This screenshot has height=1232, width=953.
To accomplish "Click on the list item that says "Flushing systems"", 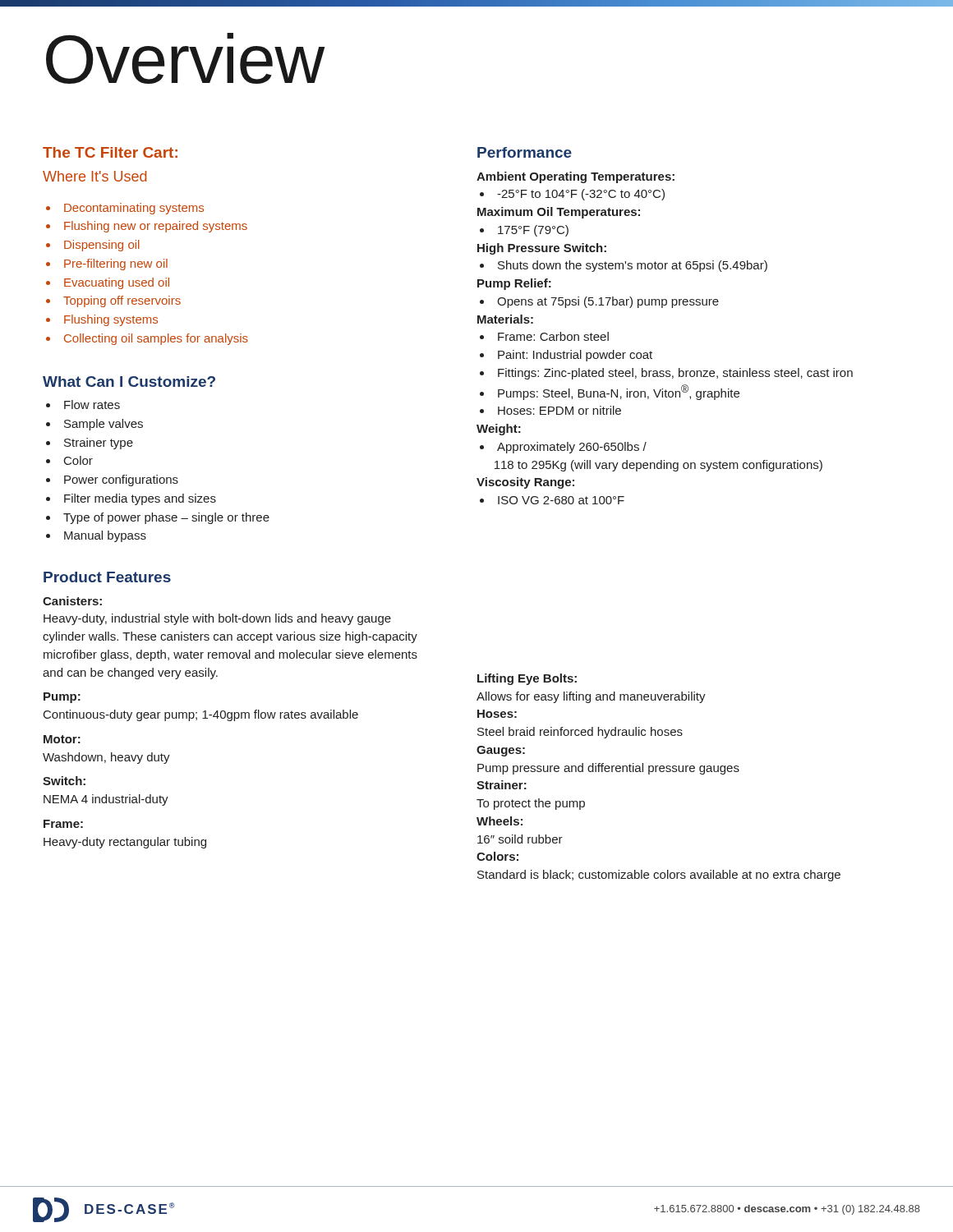I will pyautogui.click(x=111, y=319).
